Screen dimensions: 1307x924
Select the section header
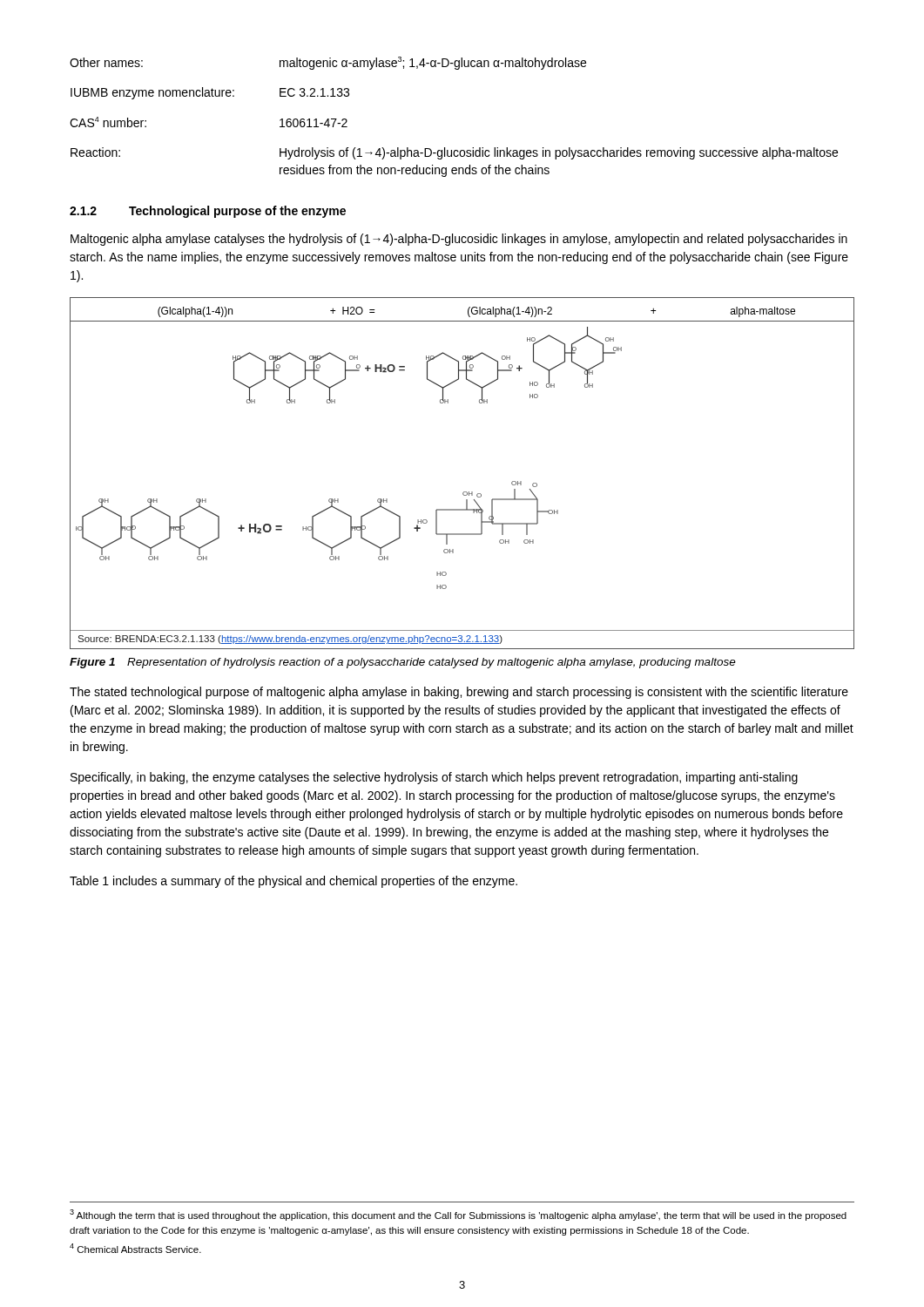[208, 211]
